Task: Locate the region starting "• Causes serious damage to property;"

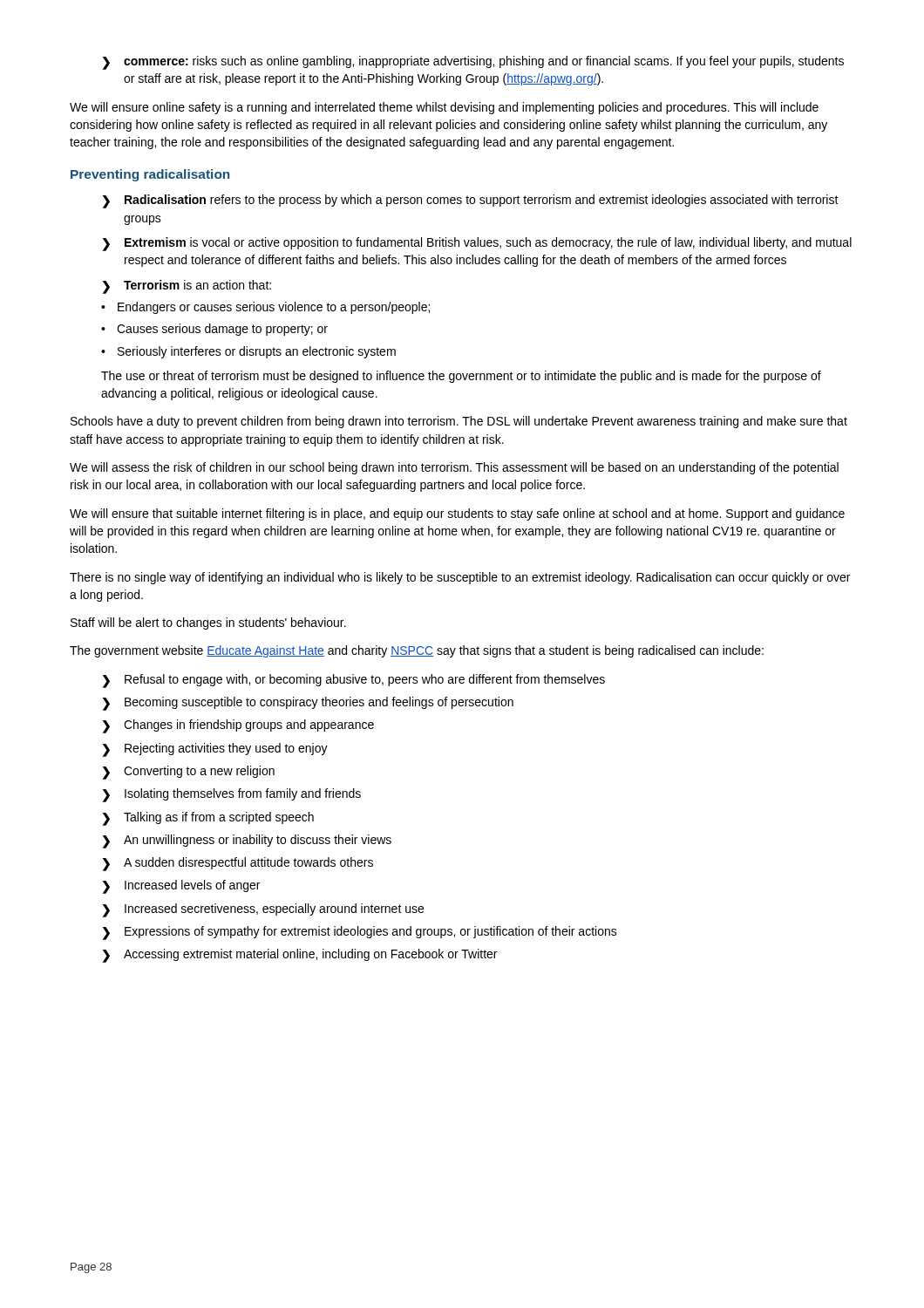Action: point(214,329)
